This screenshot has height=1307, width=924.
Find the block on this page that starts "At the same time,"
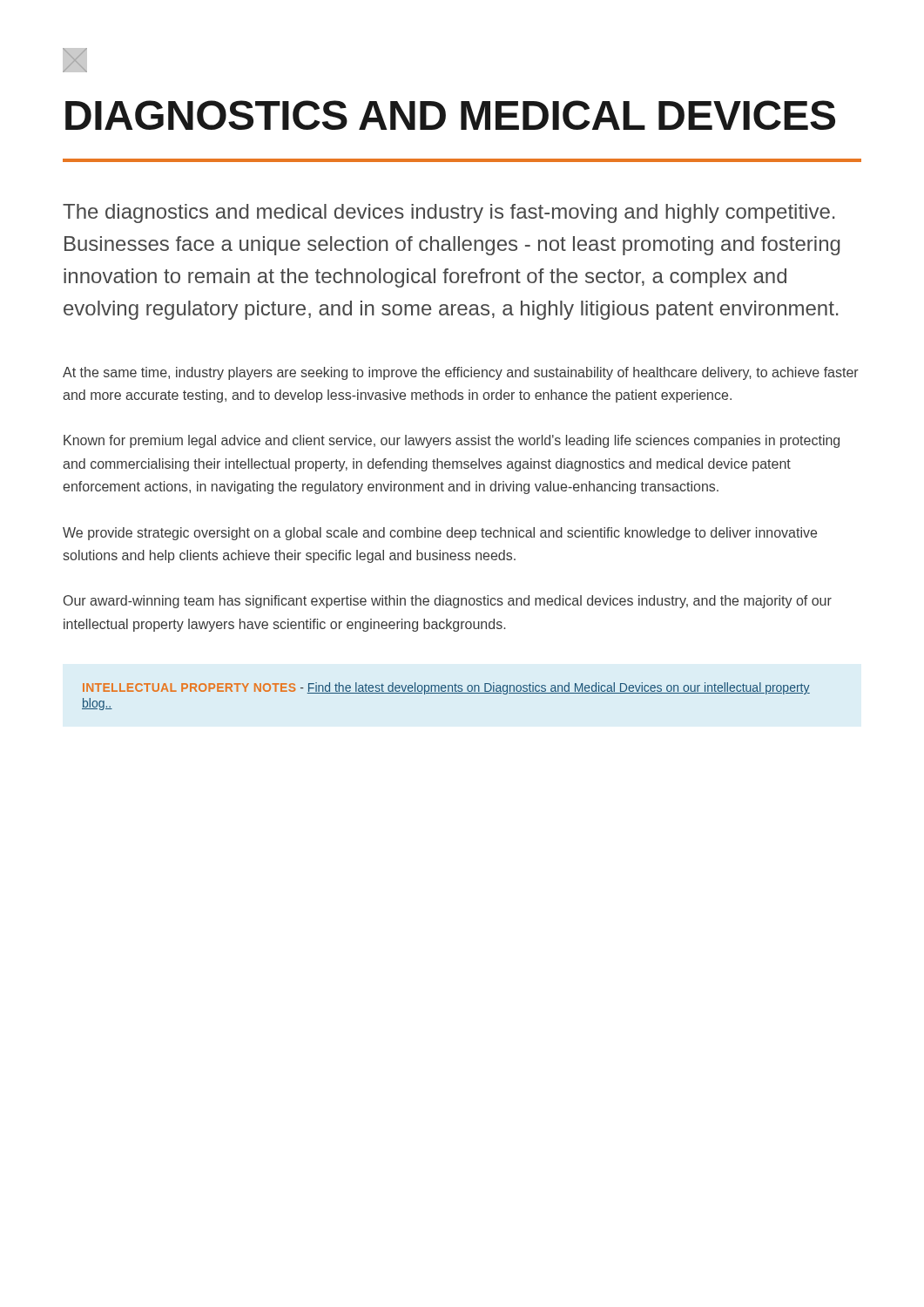point(461,384)
